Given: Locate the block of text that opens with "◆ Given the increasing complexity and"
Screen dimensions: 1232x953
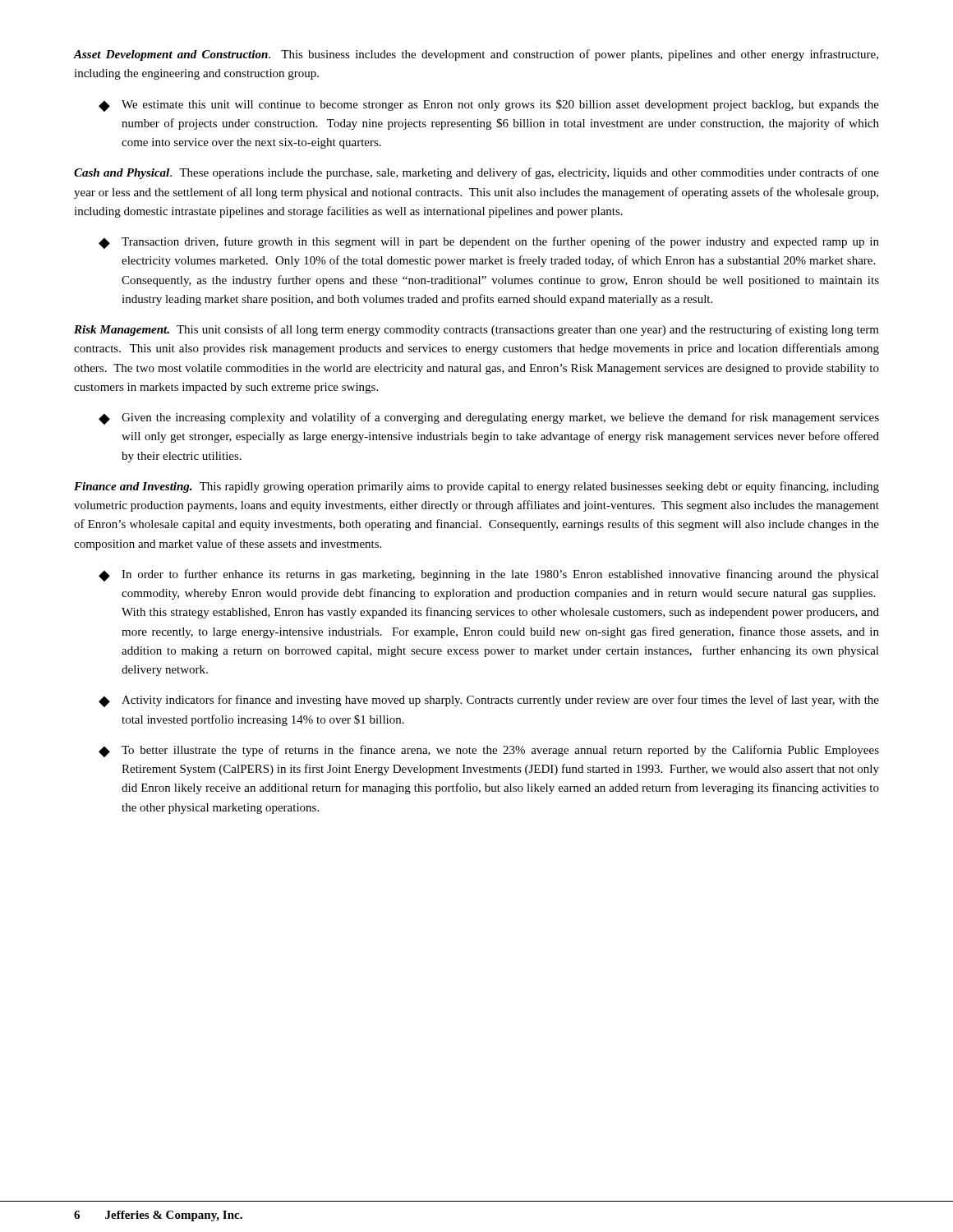Looking at the screenshot, I should [x=489, y=437].
